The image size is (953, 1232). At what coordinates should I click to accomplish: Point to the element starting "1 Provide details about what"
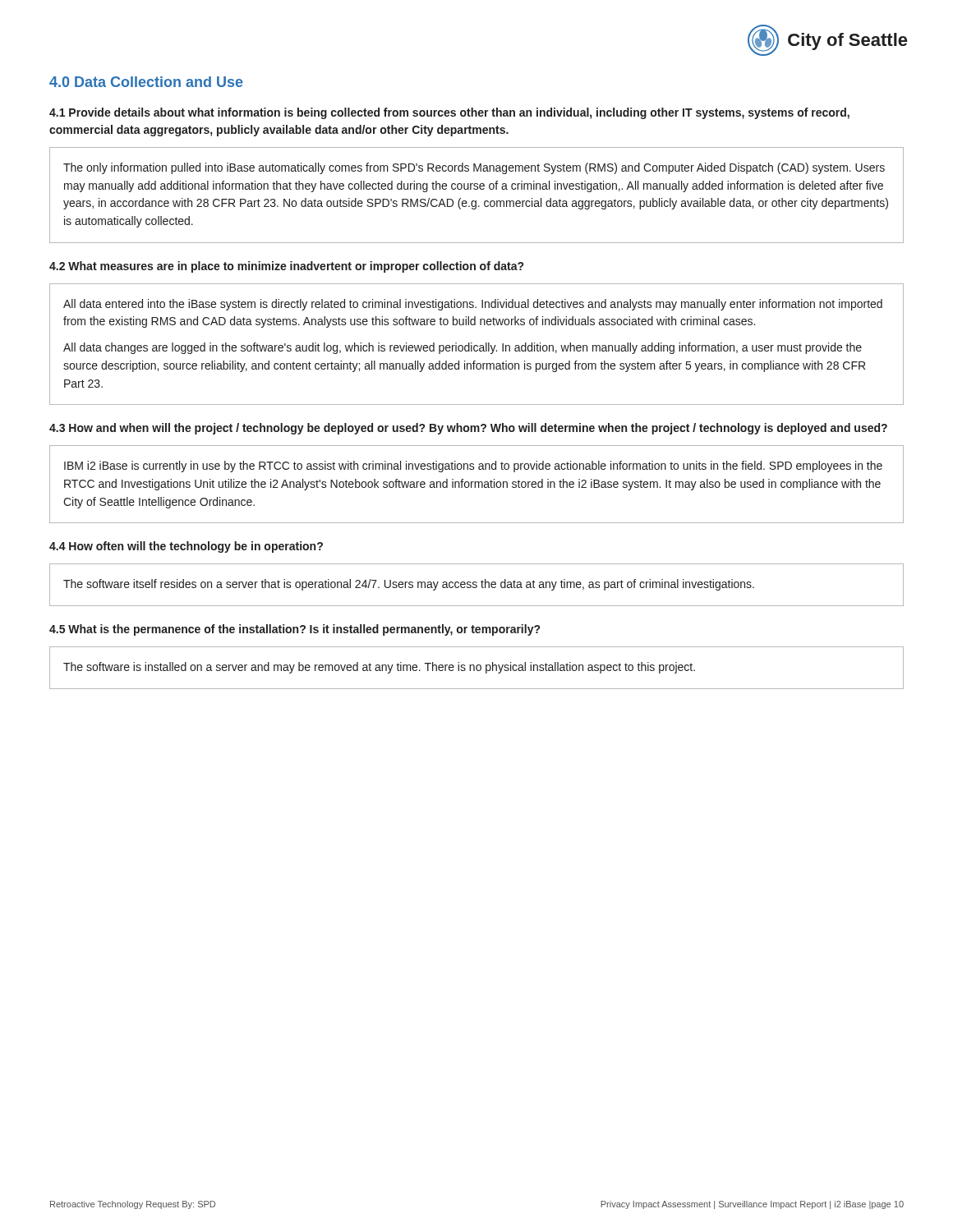(450, 121)
